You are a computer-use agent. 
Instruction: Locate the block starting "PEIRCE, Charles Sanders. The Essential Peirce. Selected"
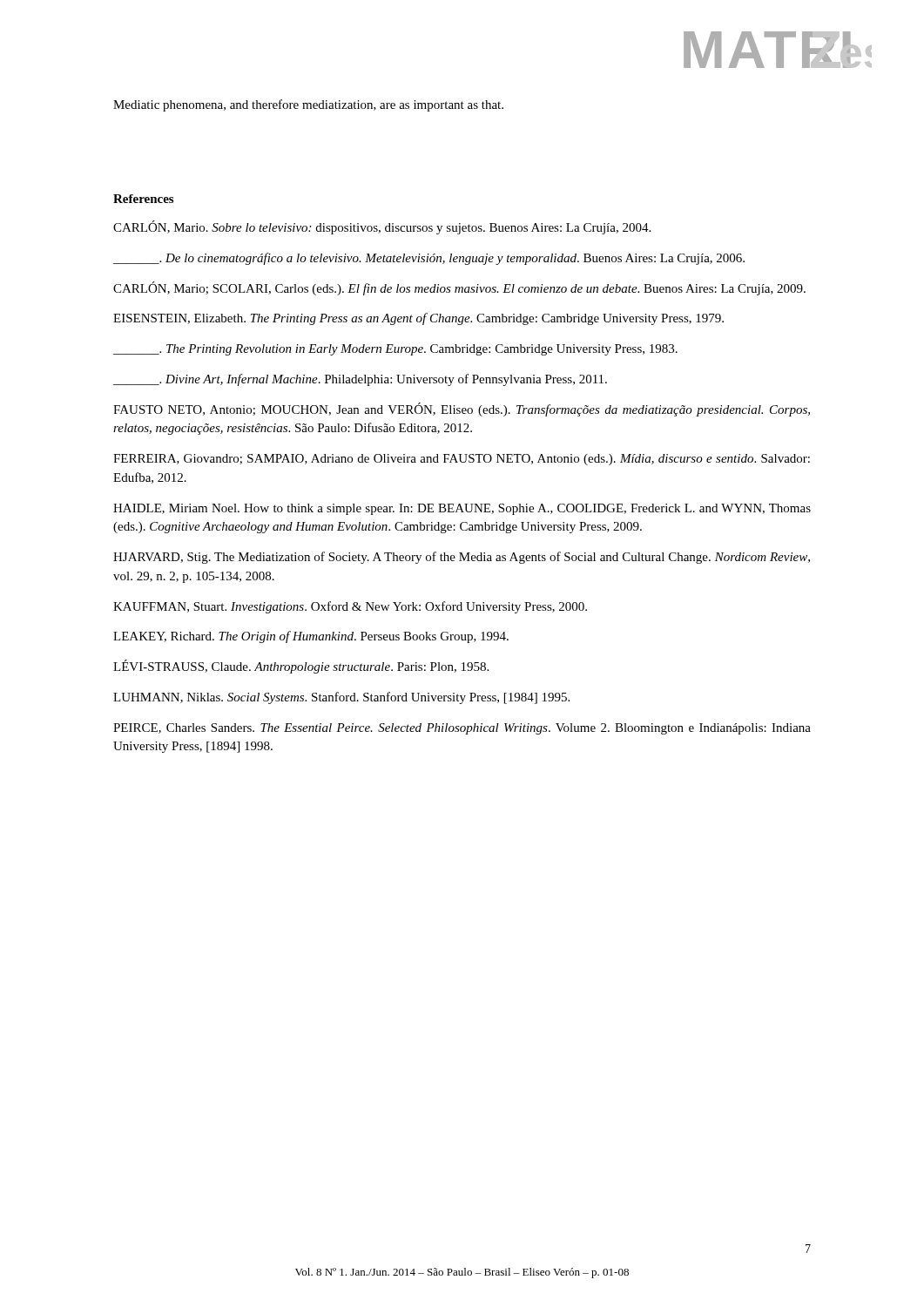tap(462, 737)
